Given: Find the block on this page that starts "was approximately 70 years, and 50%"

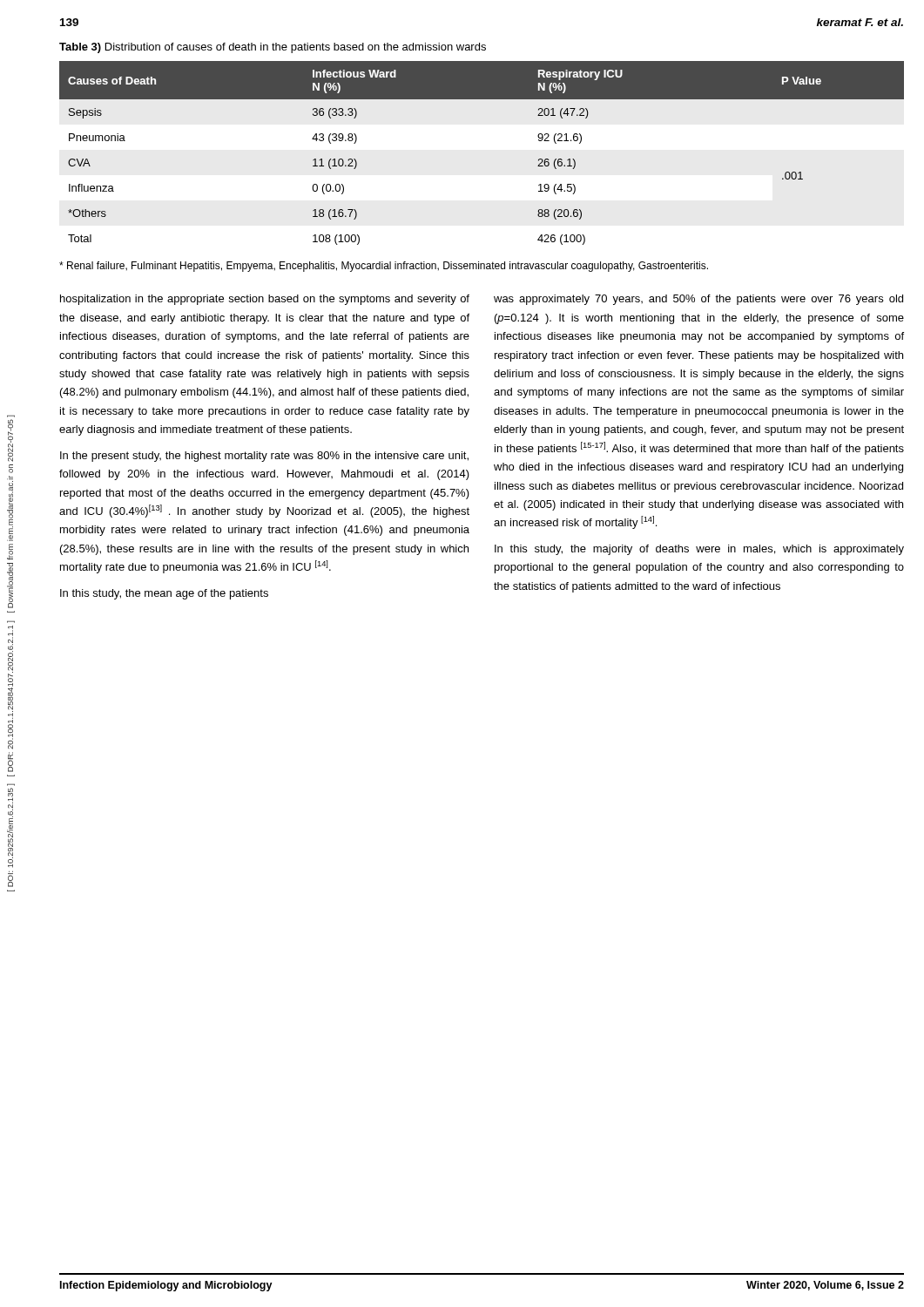Looking at the screenshot, I should point(699,442).
